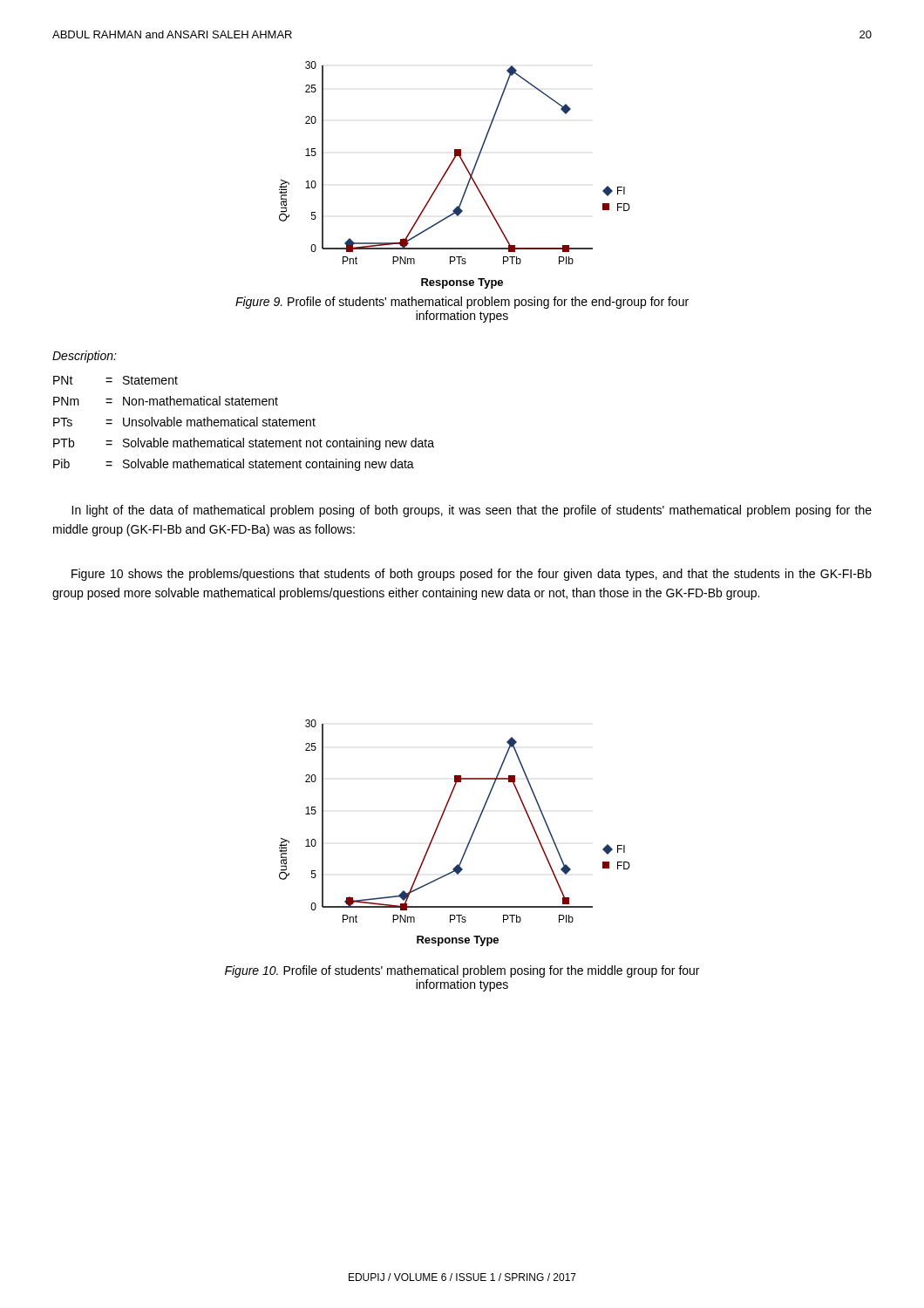Click on the block starting "Pib=Solvable mathematical statement containing new data"
This screenshot has width=924, height=1308.
(x=234, y=465)
